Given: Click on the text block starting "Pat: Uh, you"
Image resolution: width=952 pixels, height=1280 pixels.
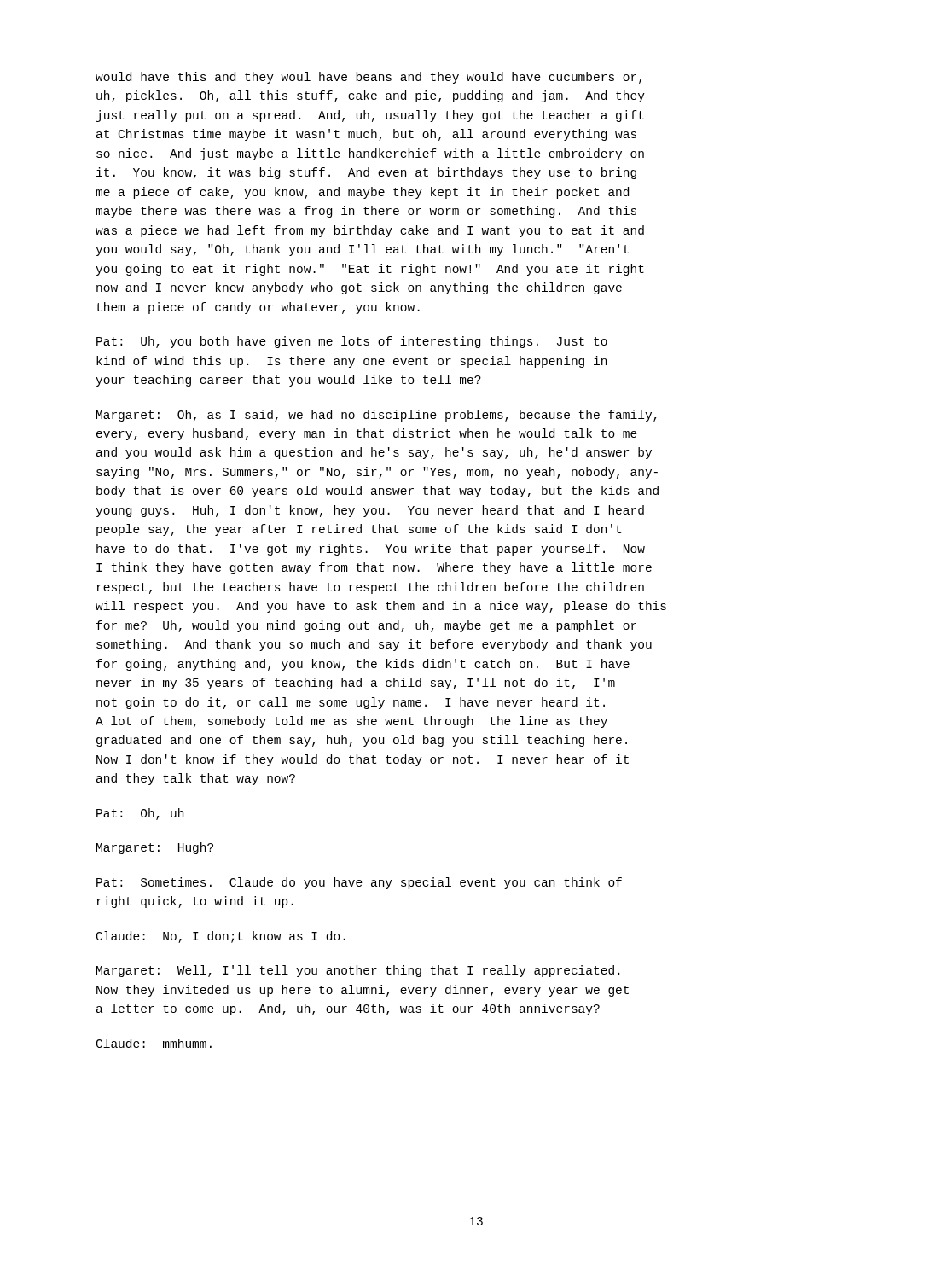Looking at the screenshot, I should (x=352, y=361).
